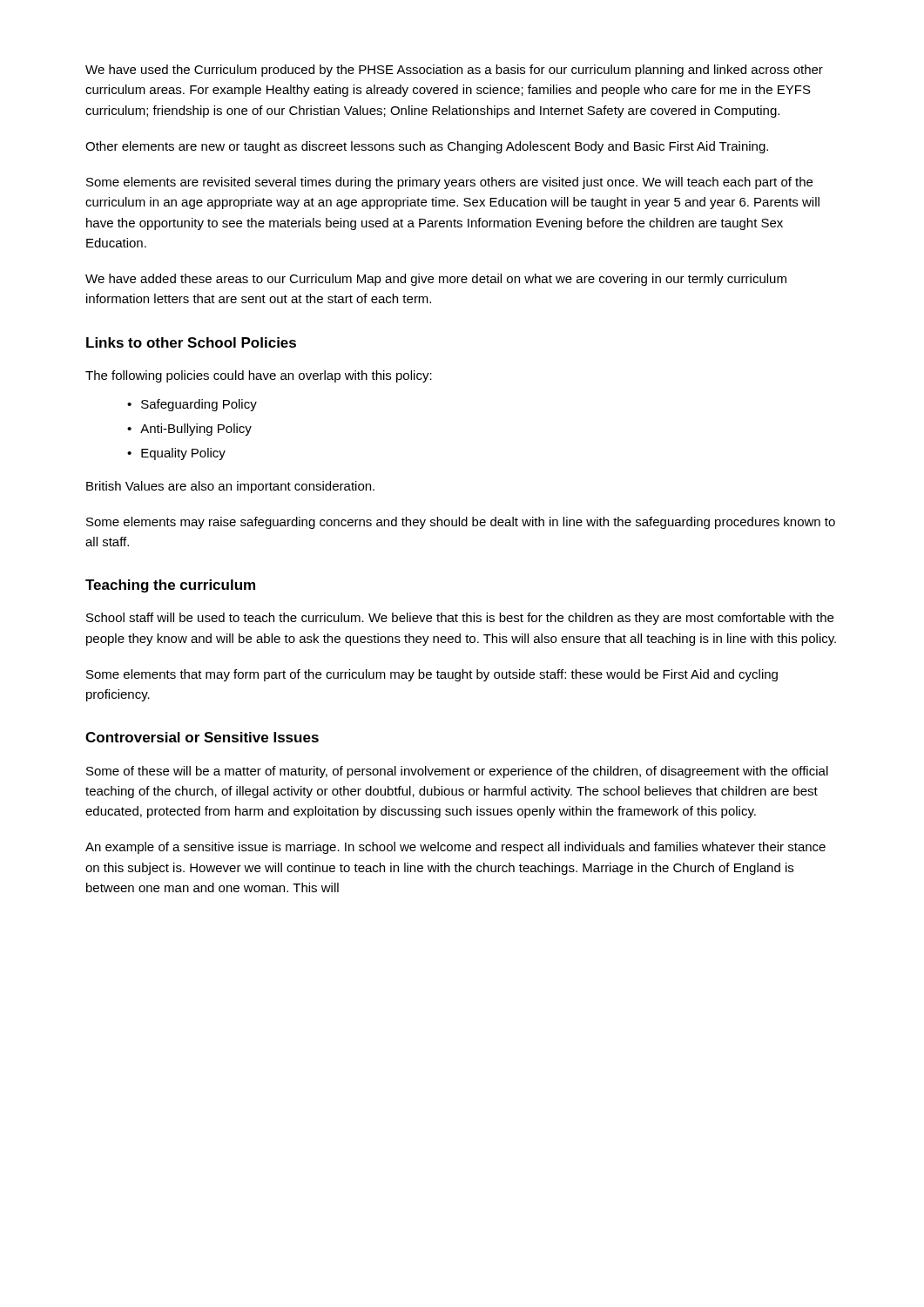Locate the element starting "Some elements may raise"
This screenshot has height=1307, width=924.
pyautogui.click(x=460, y=531)
